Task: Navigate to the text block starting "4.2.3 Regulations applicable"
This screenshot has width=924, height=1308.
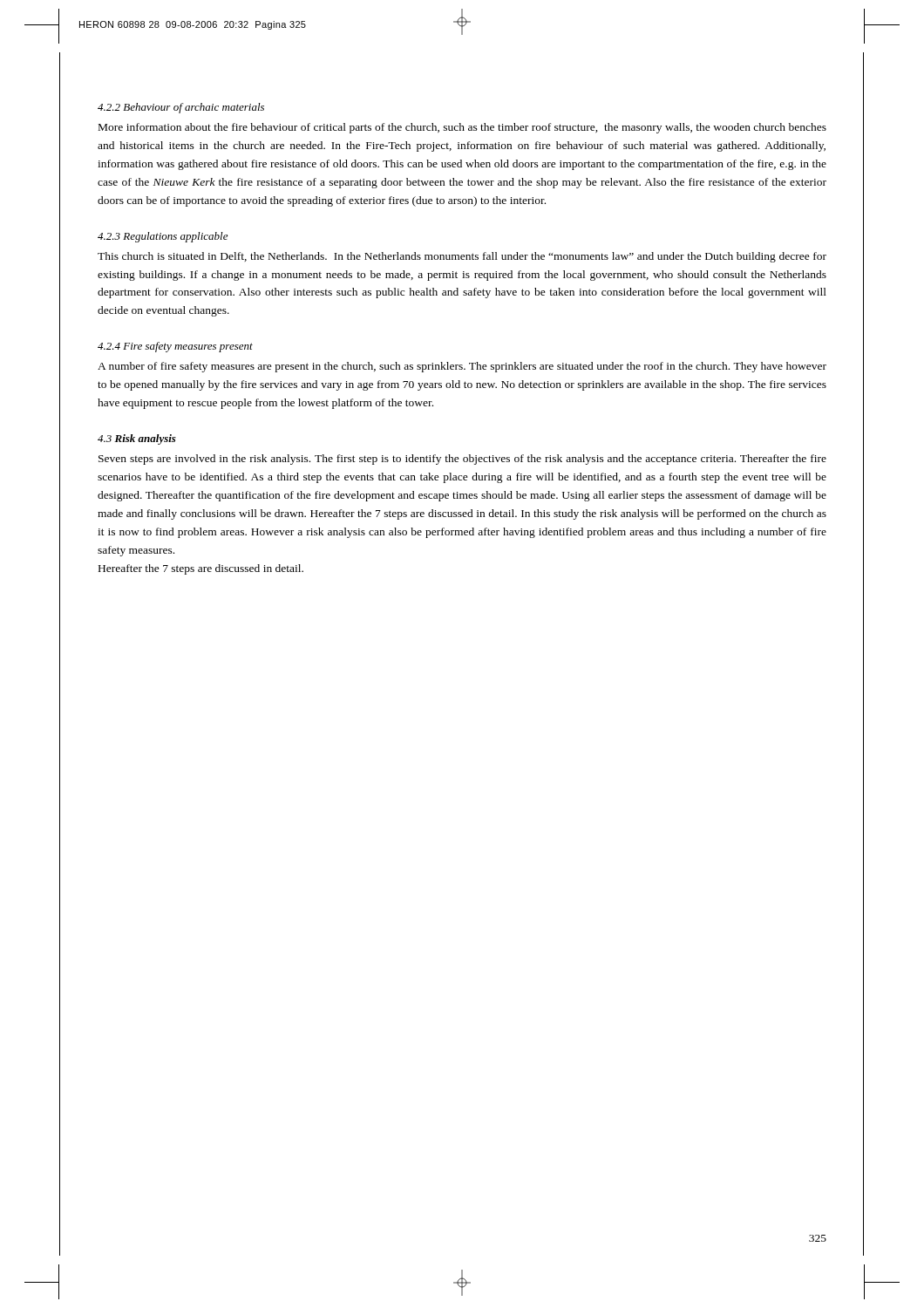Action: (x=163, y=236)
